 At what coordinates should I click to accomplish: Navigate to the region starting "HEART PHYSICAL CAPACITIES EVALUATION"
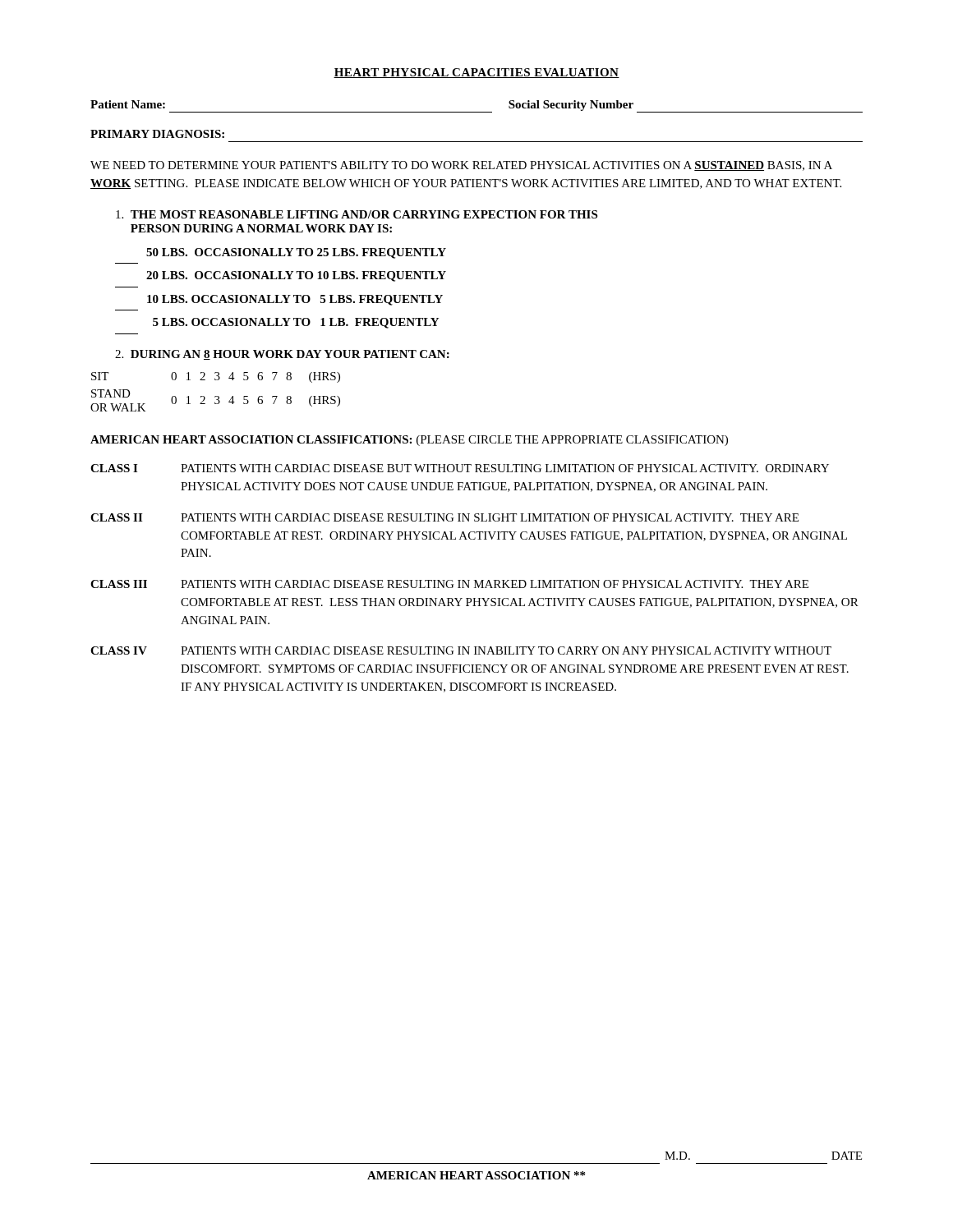click(x=476, y=72)
